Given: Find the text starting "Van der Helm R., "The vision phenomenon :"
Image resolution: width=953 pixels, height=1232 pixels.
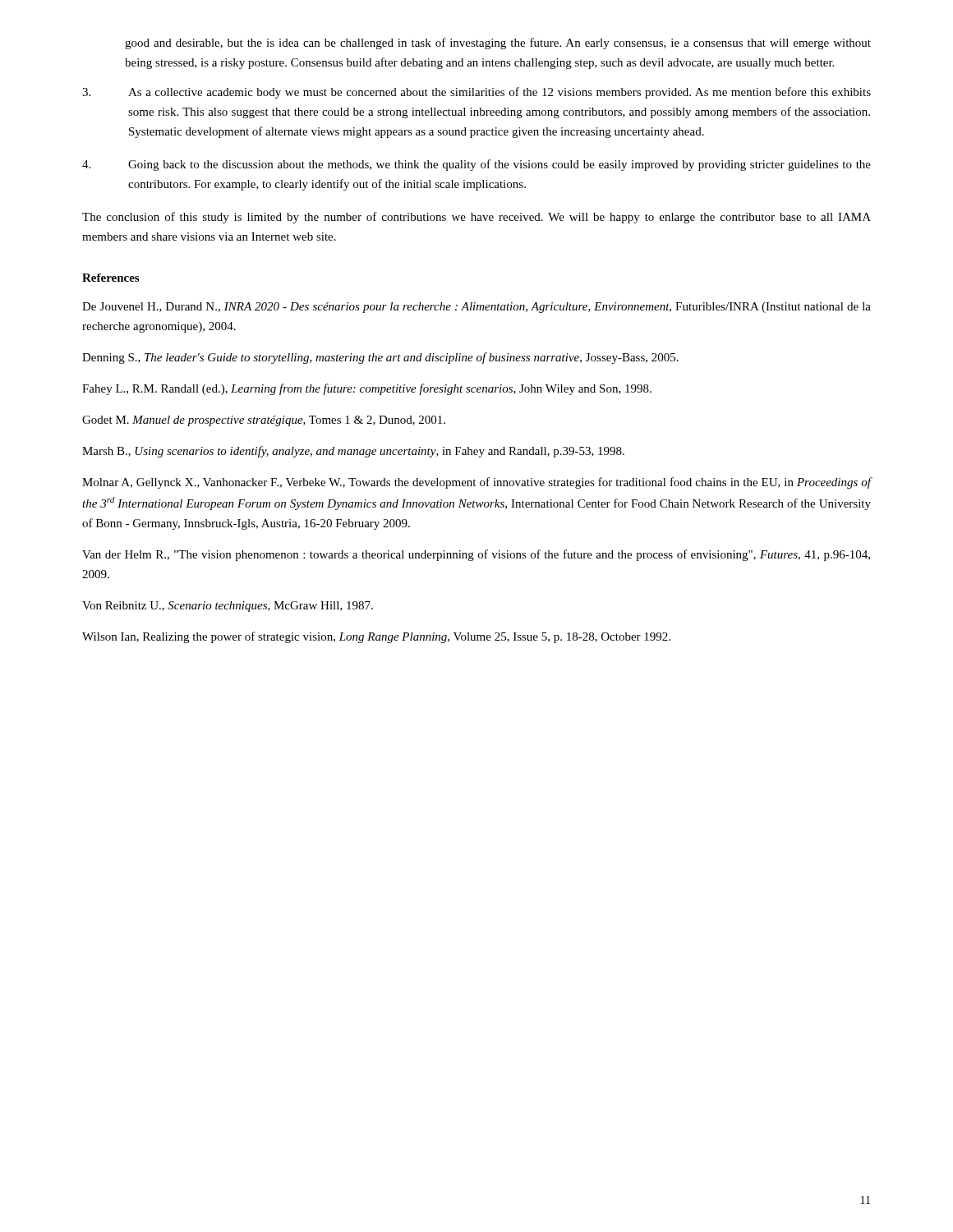Looking at the screenshot, I should (x=476, y=564).
